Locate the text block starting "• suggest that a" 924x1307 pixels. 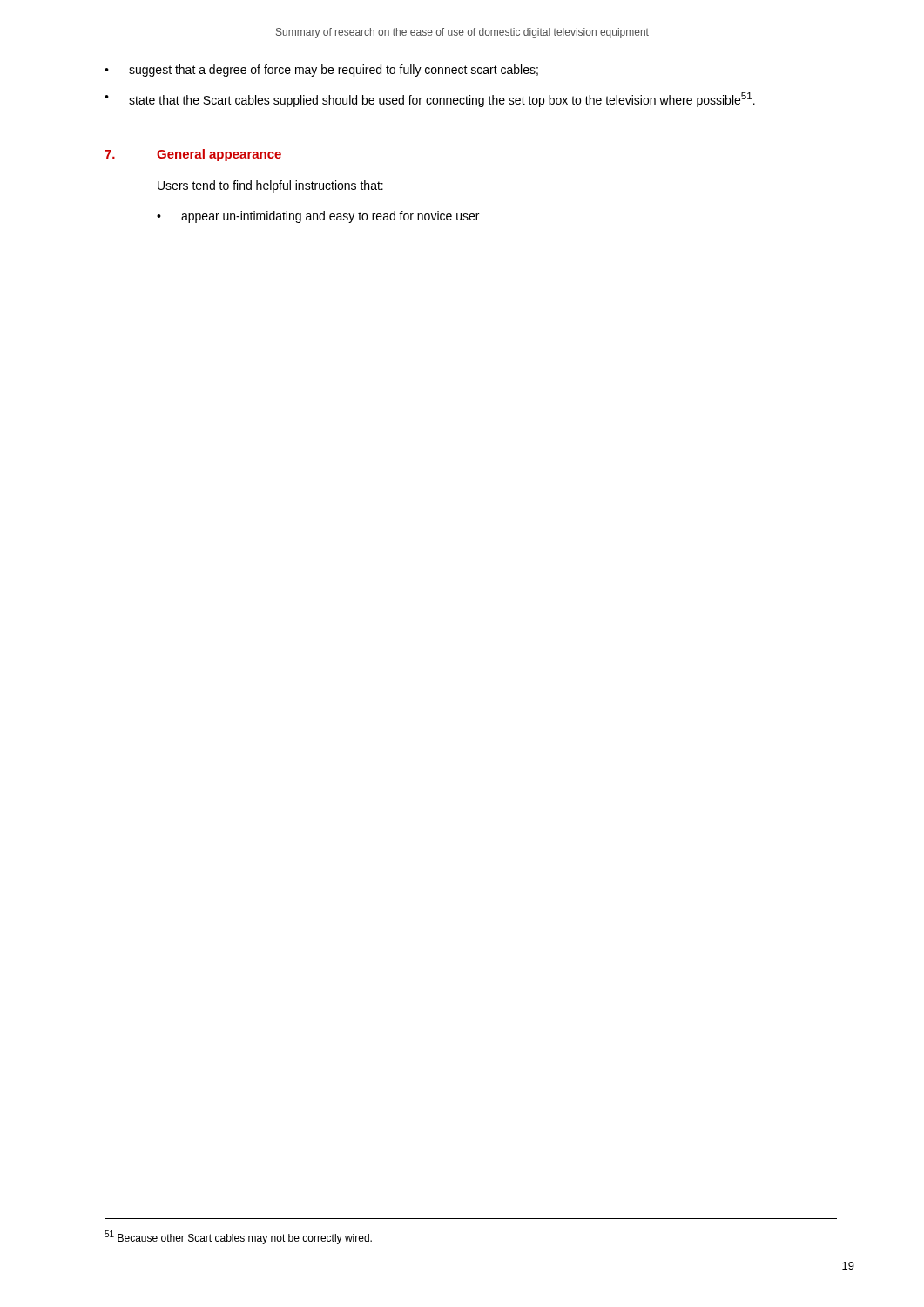(x=322, y=70)
